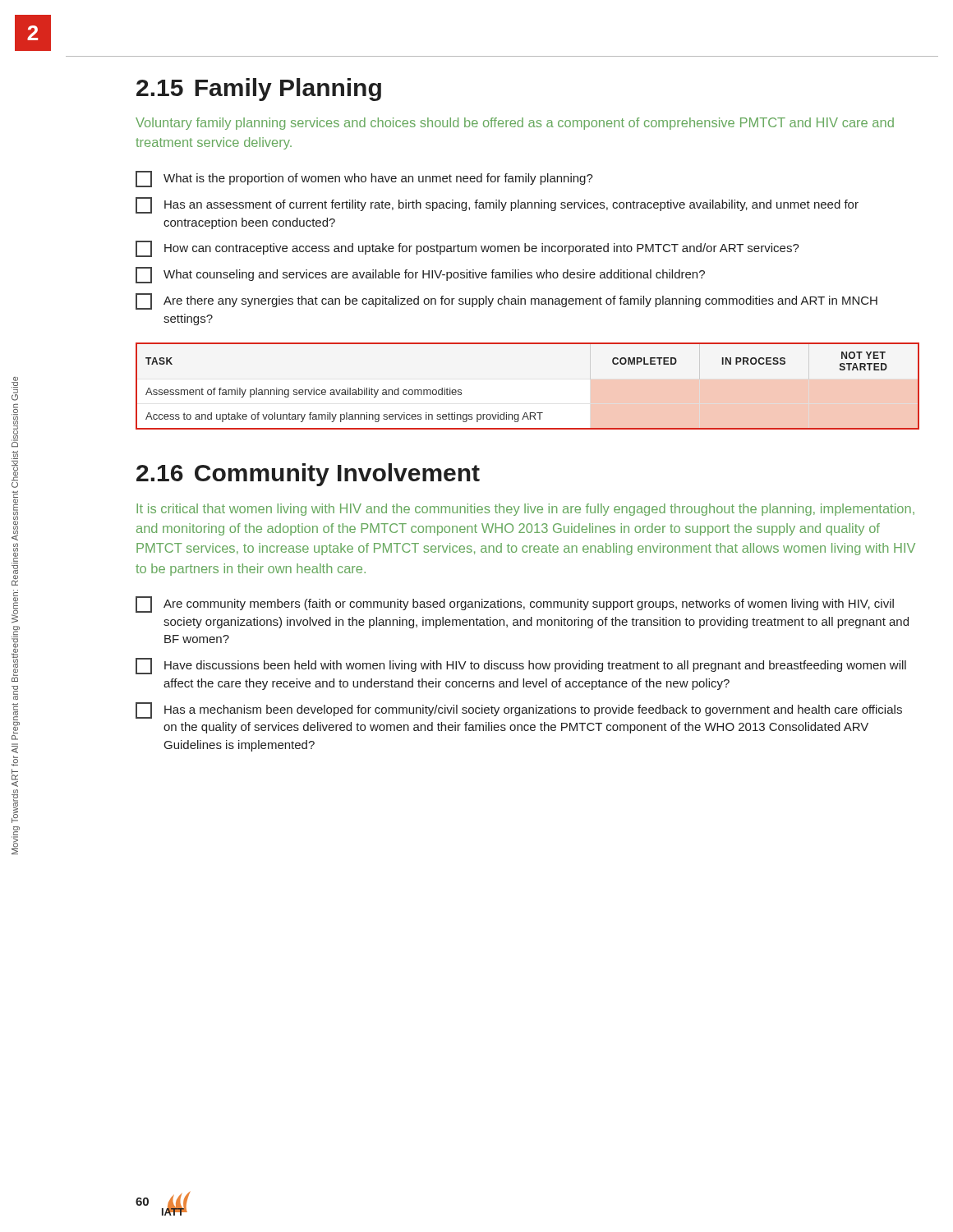The width and height of the screenshot is (953, 1232).
Task: Where is the passage that starts "Are there any synergies that can be"?
Action: tap(526, 310)
